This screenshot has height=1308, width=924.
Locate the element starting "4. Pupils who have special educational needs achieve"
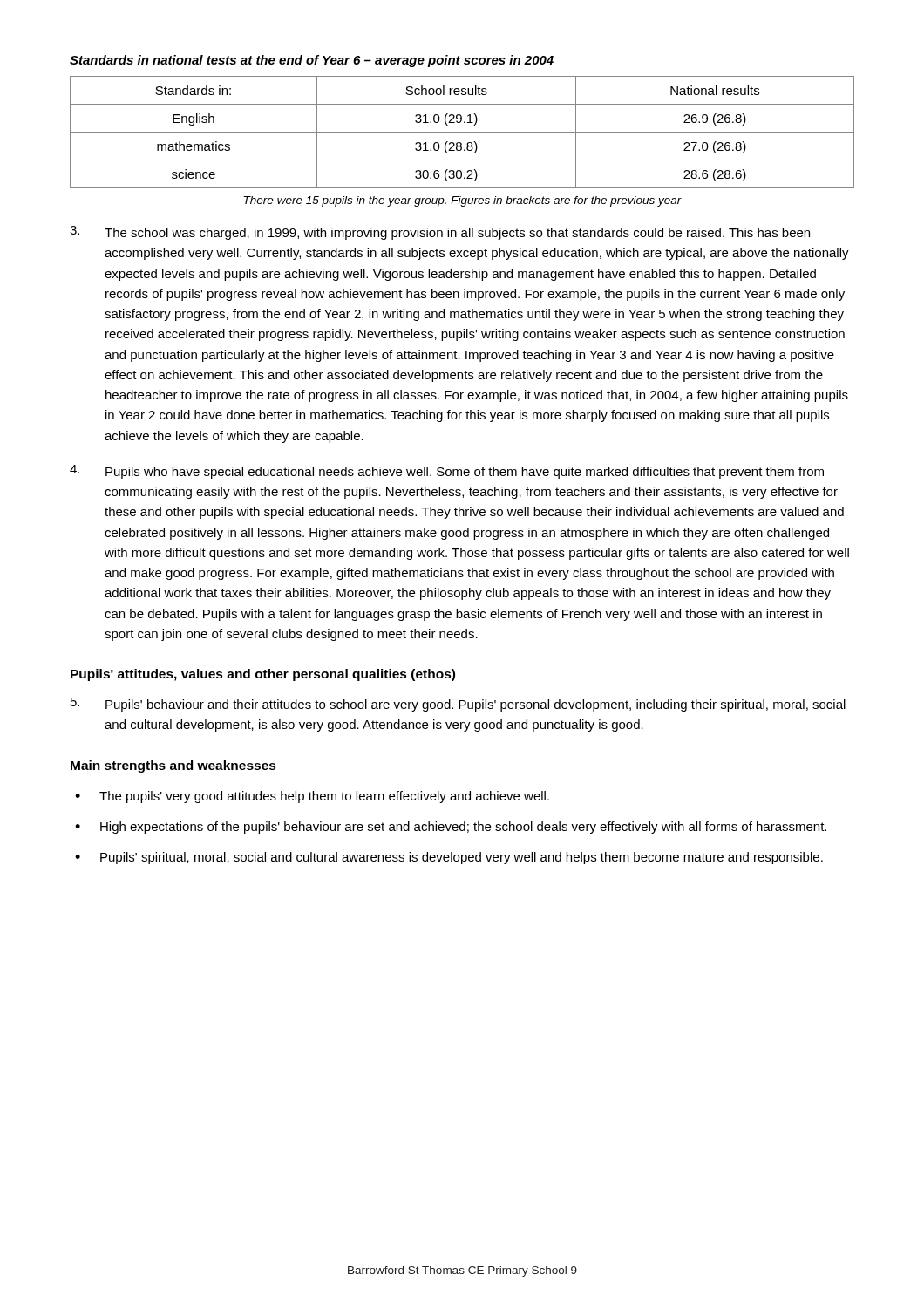(x=462, y=552)
